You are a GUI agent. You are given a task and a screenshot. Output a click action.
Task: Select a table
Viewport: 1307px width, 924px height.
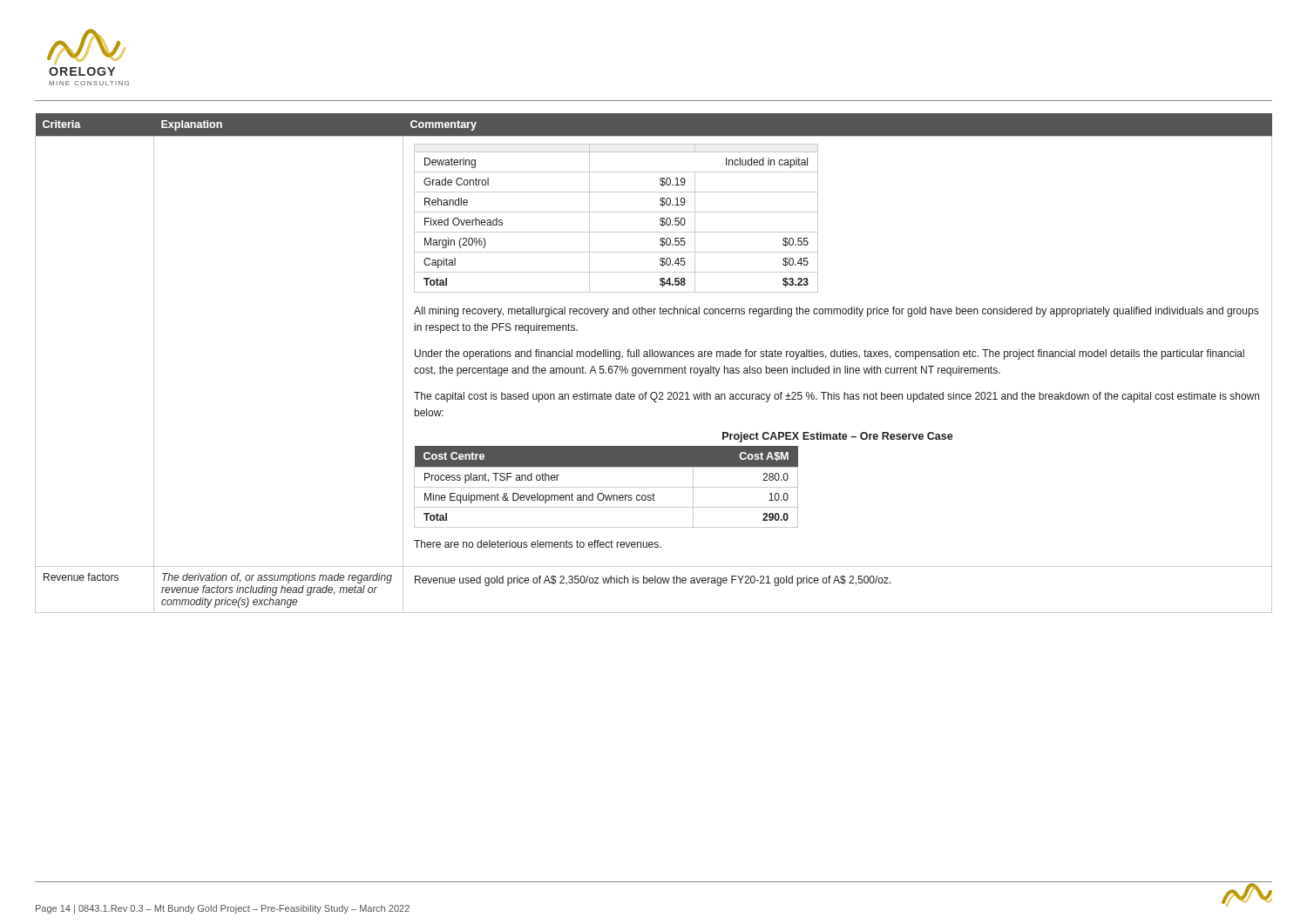pos(654,363)
